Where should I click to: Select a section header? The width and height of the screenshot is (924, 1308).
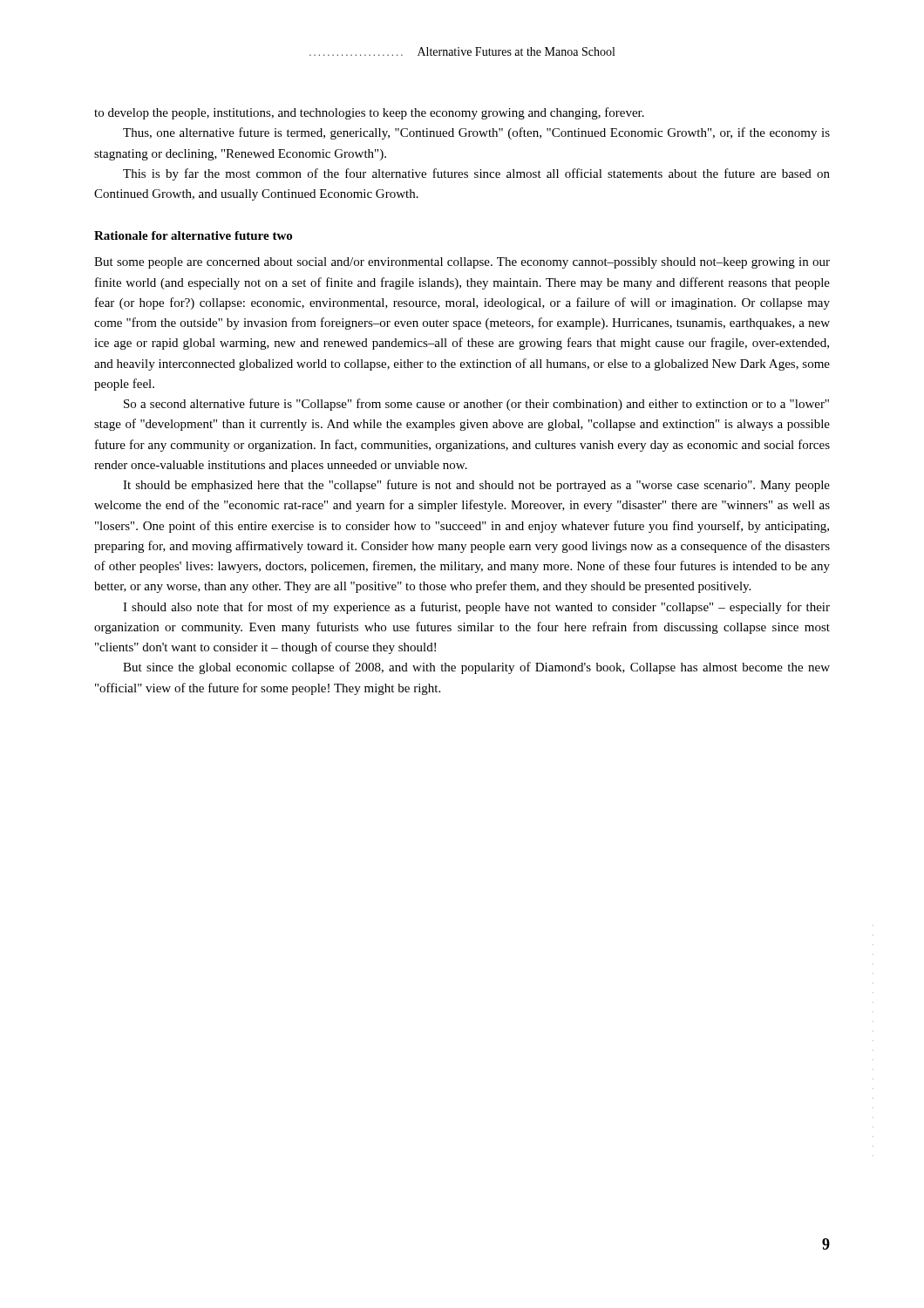[193, 236]
